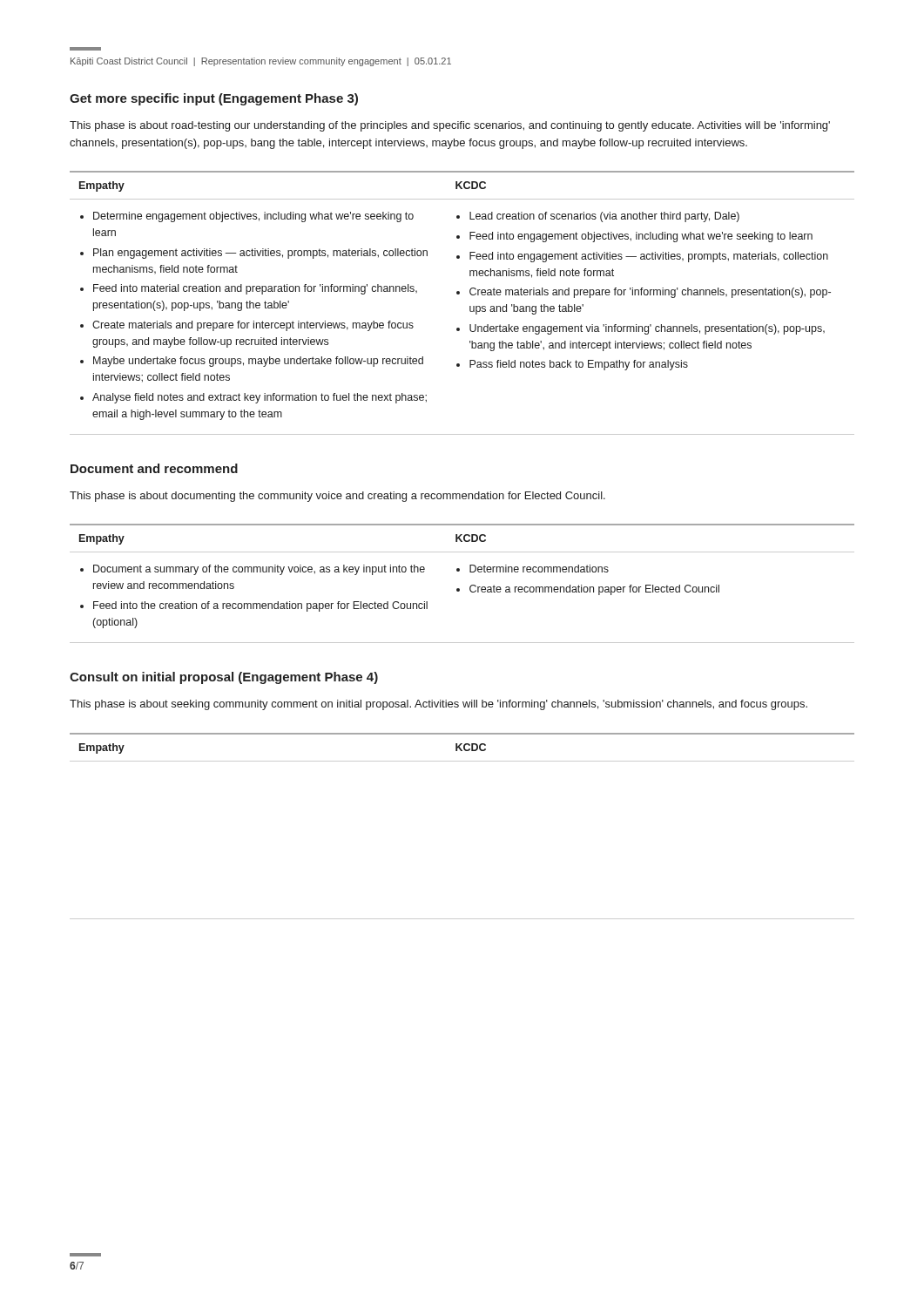This screenshot has width=924, height=1307.
Task: Locate the text block starting "This phase is about seeking"
Action: coord(462,704)
